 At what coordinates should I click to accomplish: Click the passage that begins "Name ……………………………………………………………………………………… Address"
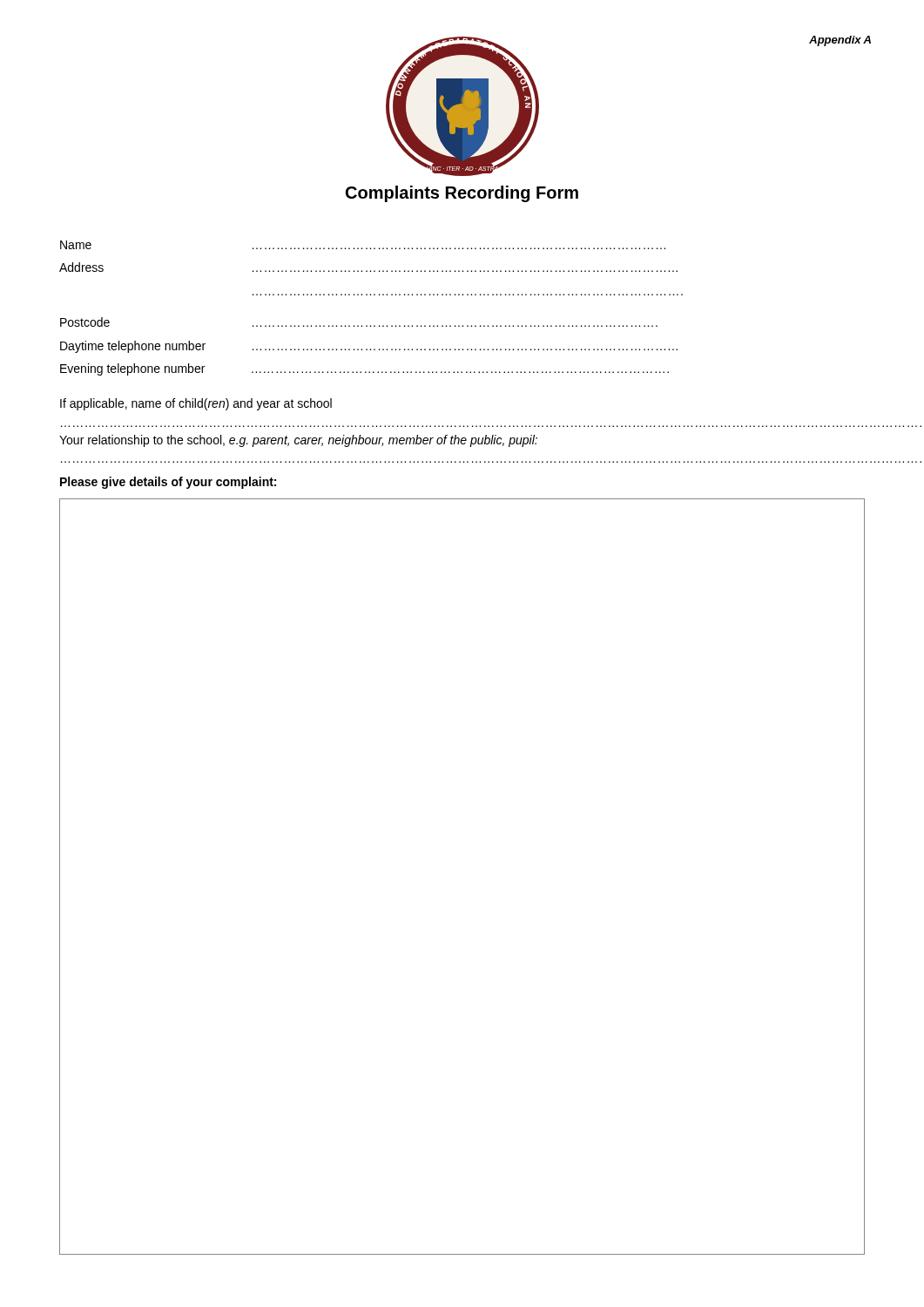[x=363, y=245]
